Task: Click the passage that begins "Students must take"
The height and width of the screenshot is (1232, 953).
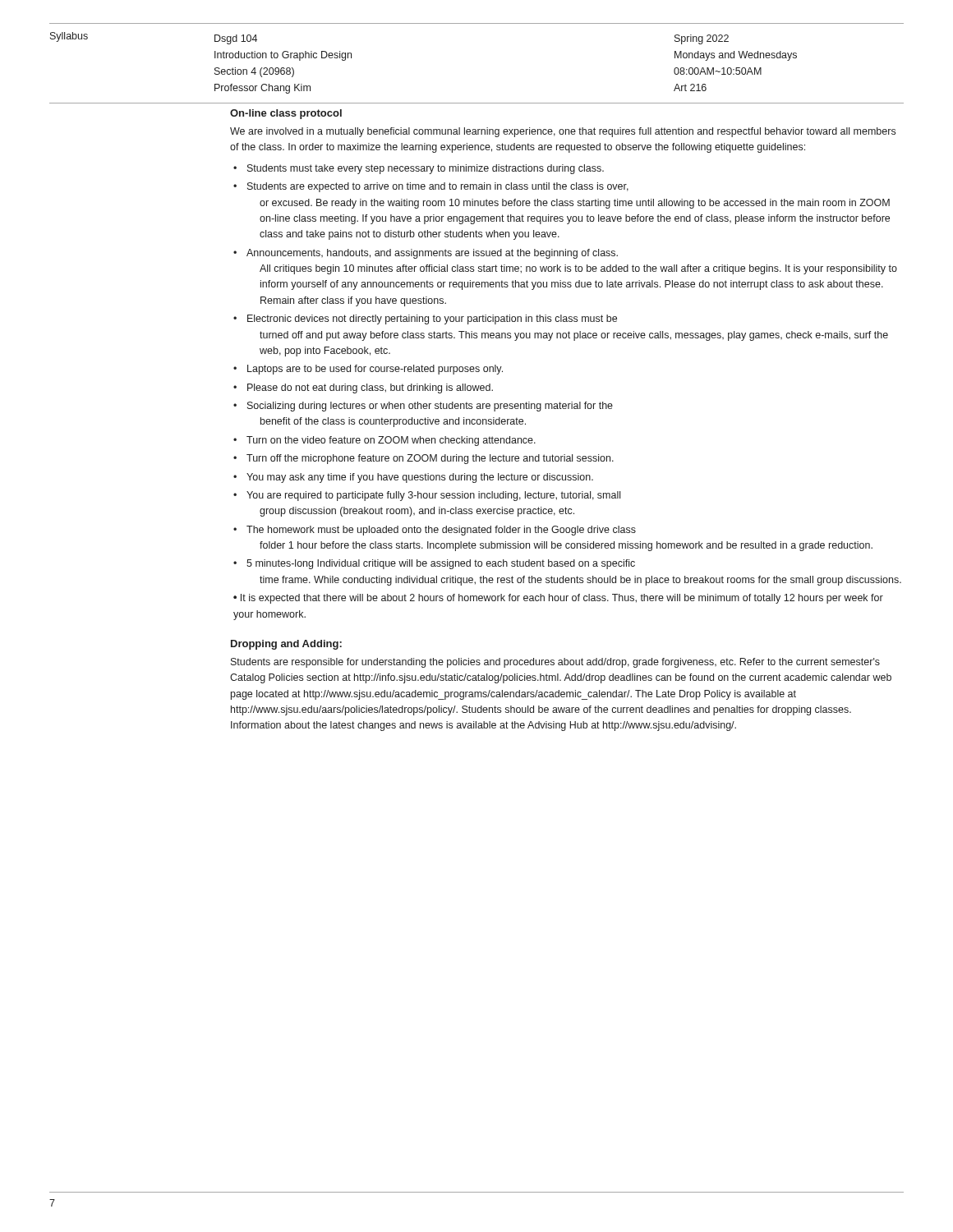Action: (425, 168)
